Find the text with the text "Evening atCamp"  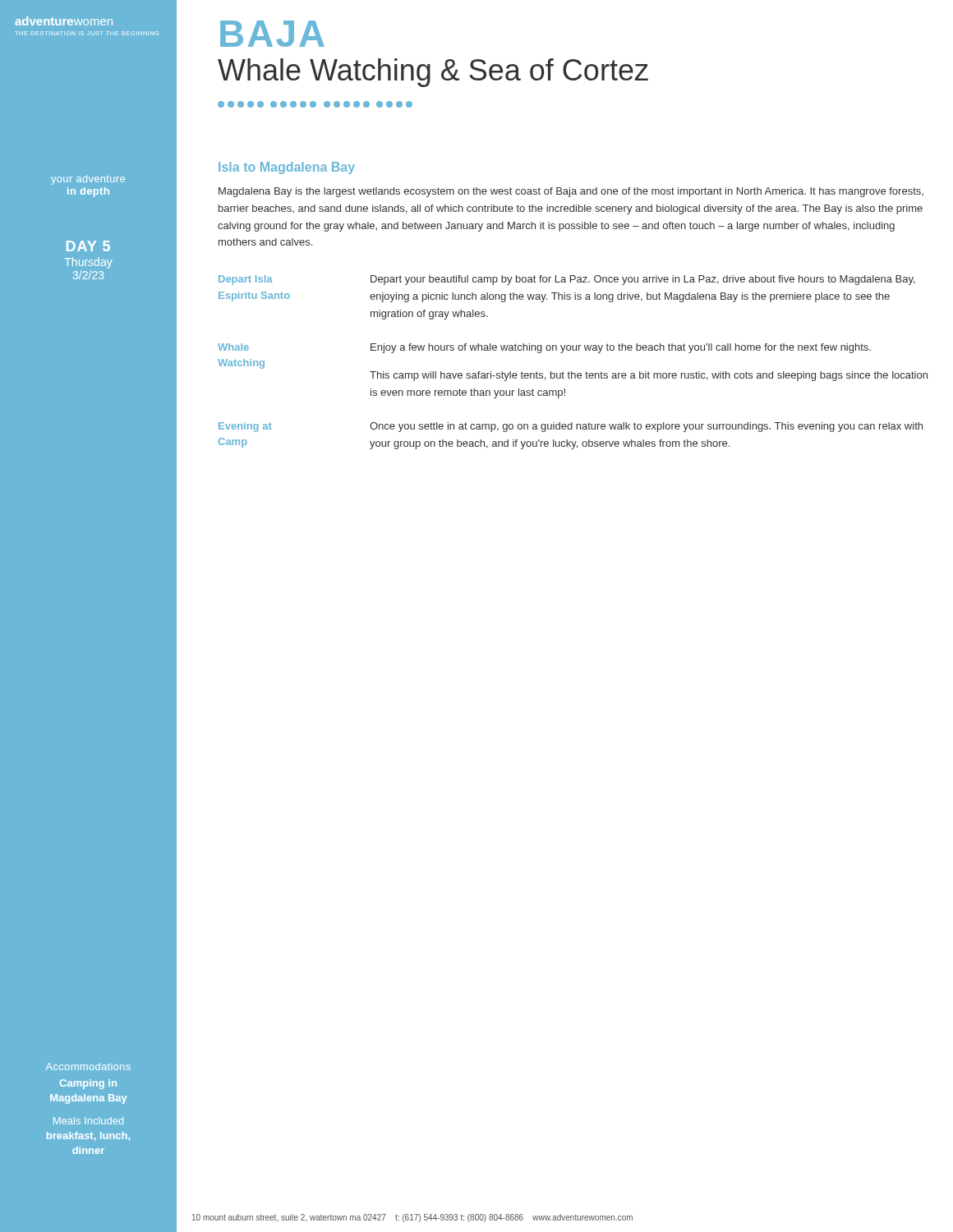point(245,434)
